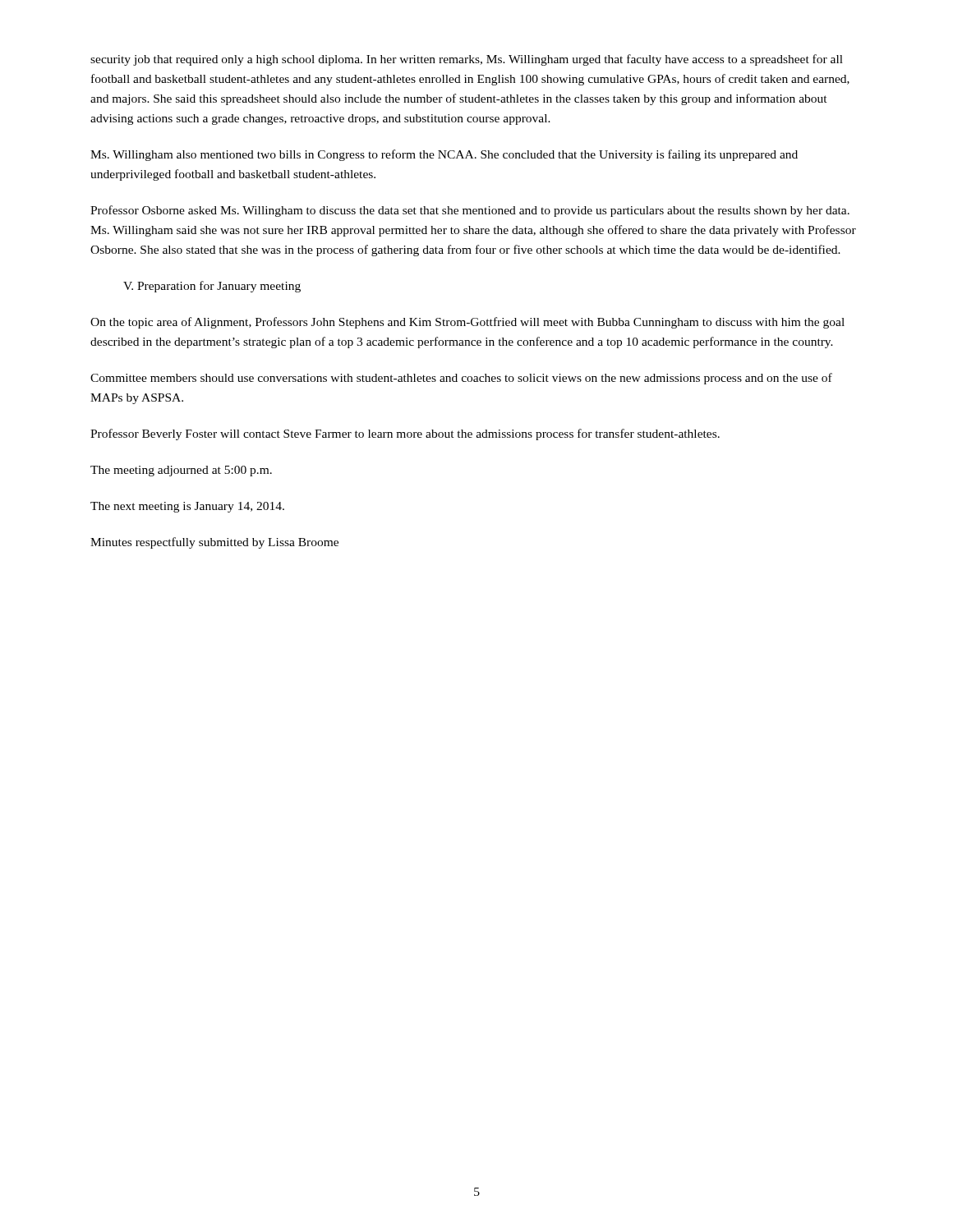The width and height of the screenshot is (953, 1232).
Task: Select the text block that reads "Ms. Willingham also mentioned two bills"
Action: point(444,164)
